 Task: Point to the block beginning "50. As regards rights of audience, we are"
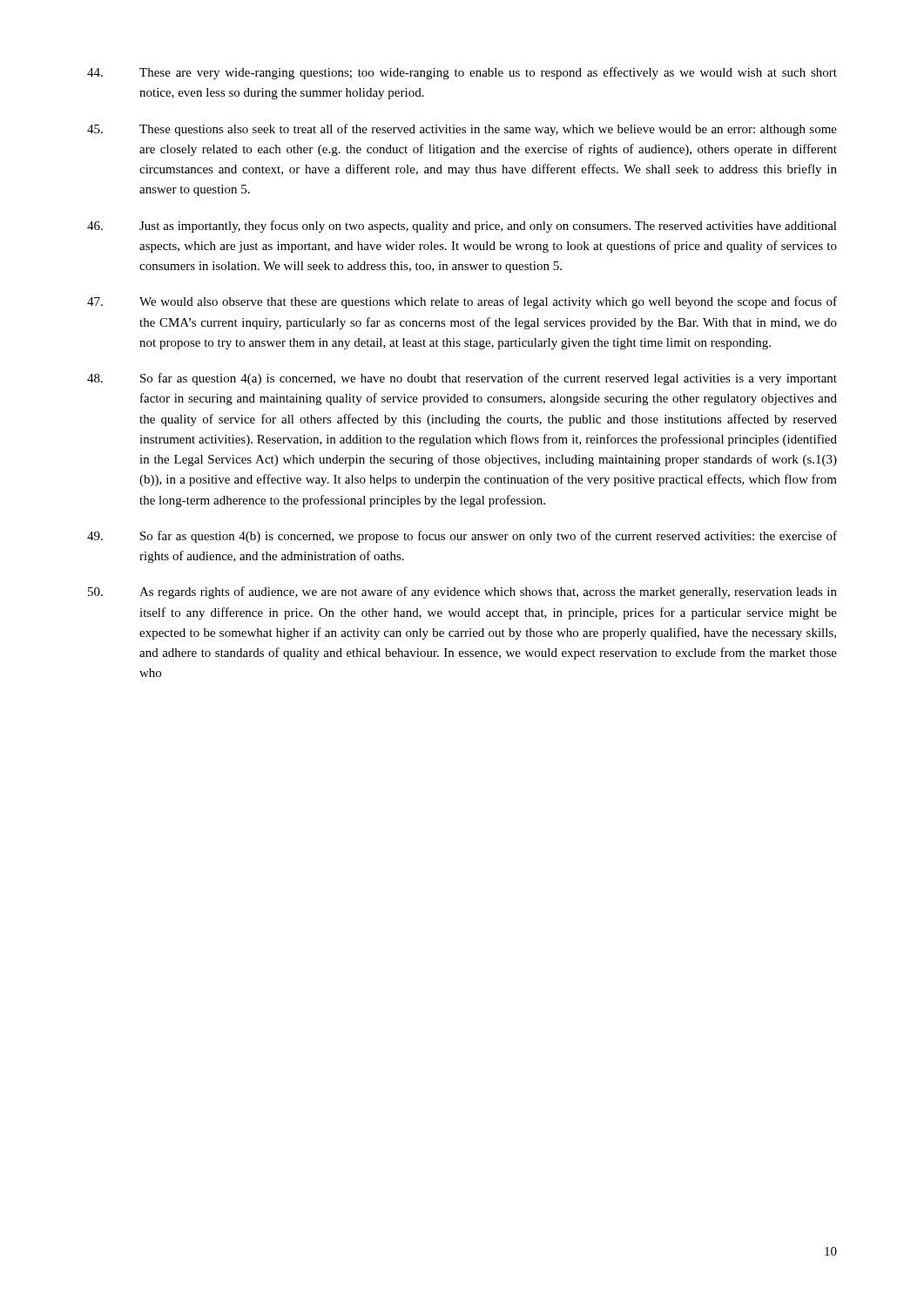click(x=462, y=633)
